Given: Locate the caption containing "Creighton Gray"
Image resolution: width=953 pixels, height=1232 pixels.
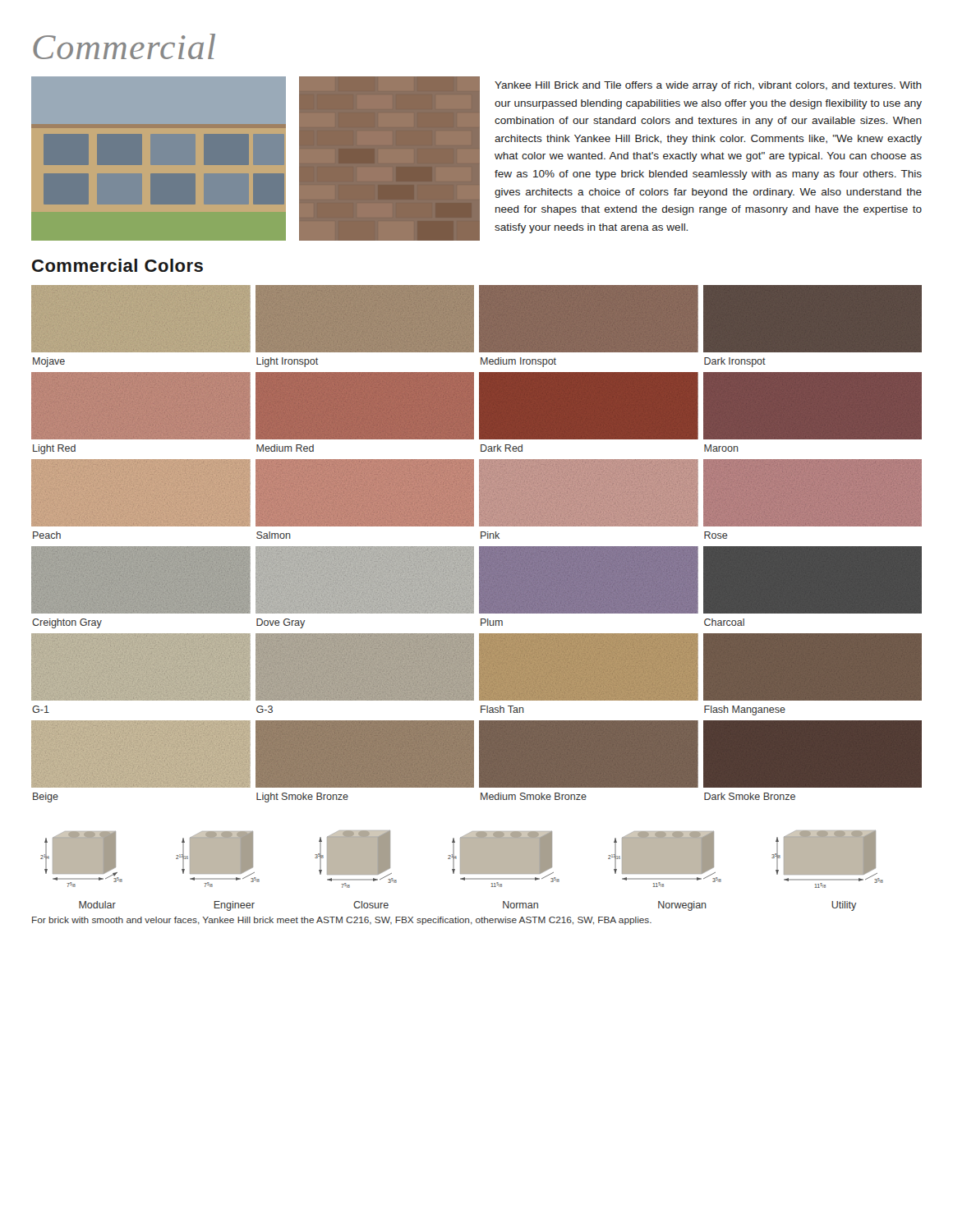Looking at the screenshot, I should 67,623.
